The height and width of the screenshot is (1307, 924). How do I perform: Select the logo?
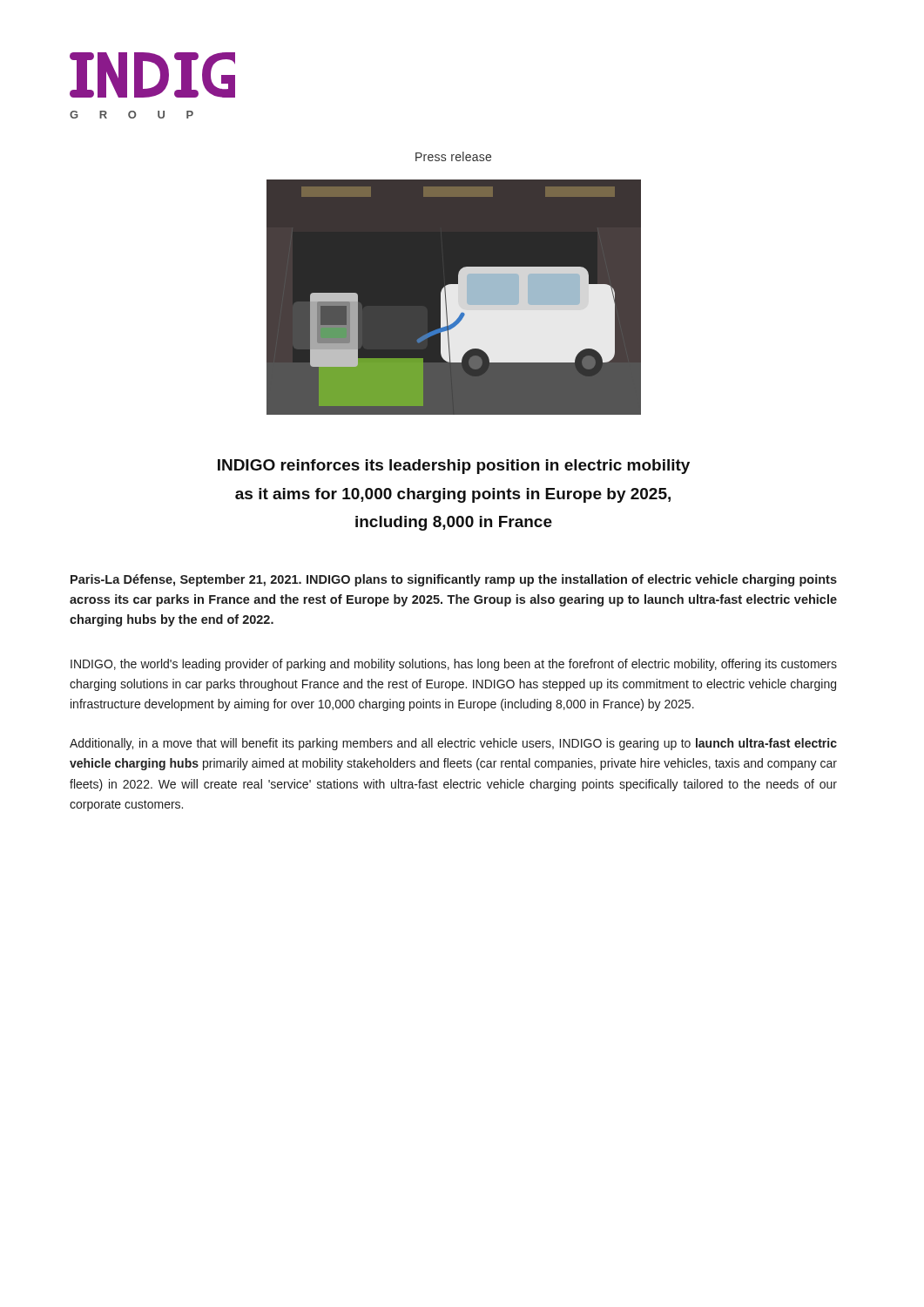click(x=453, y=89)
